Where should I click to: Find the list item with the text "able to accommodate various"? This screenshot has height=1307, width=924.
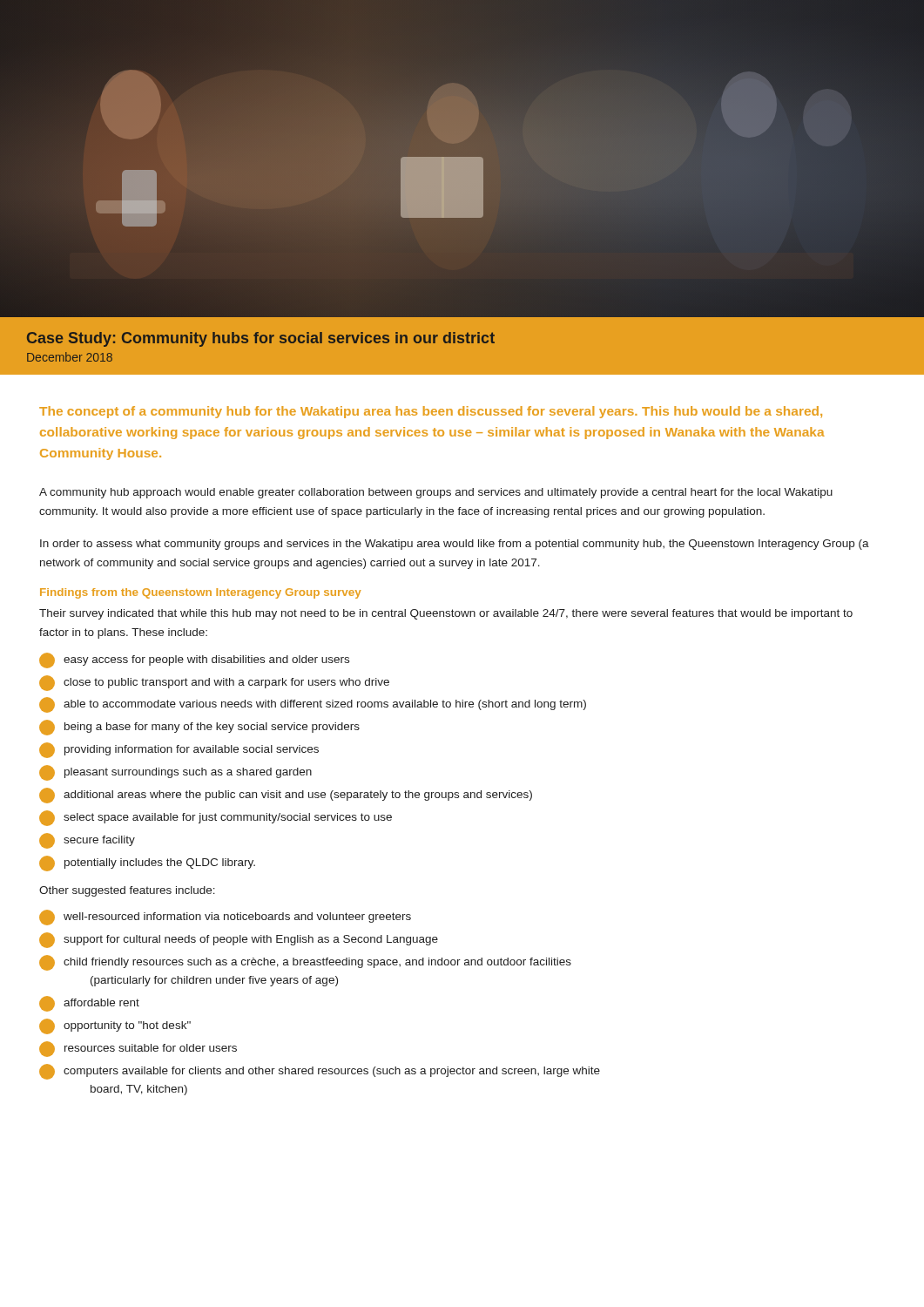click(x=313, y=705)
